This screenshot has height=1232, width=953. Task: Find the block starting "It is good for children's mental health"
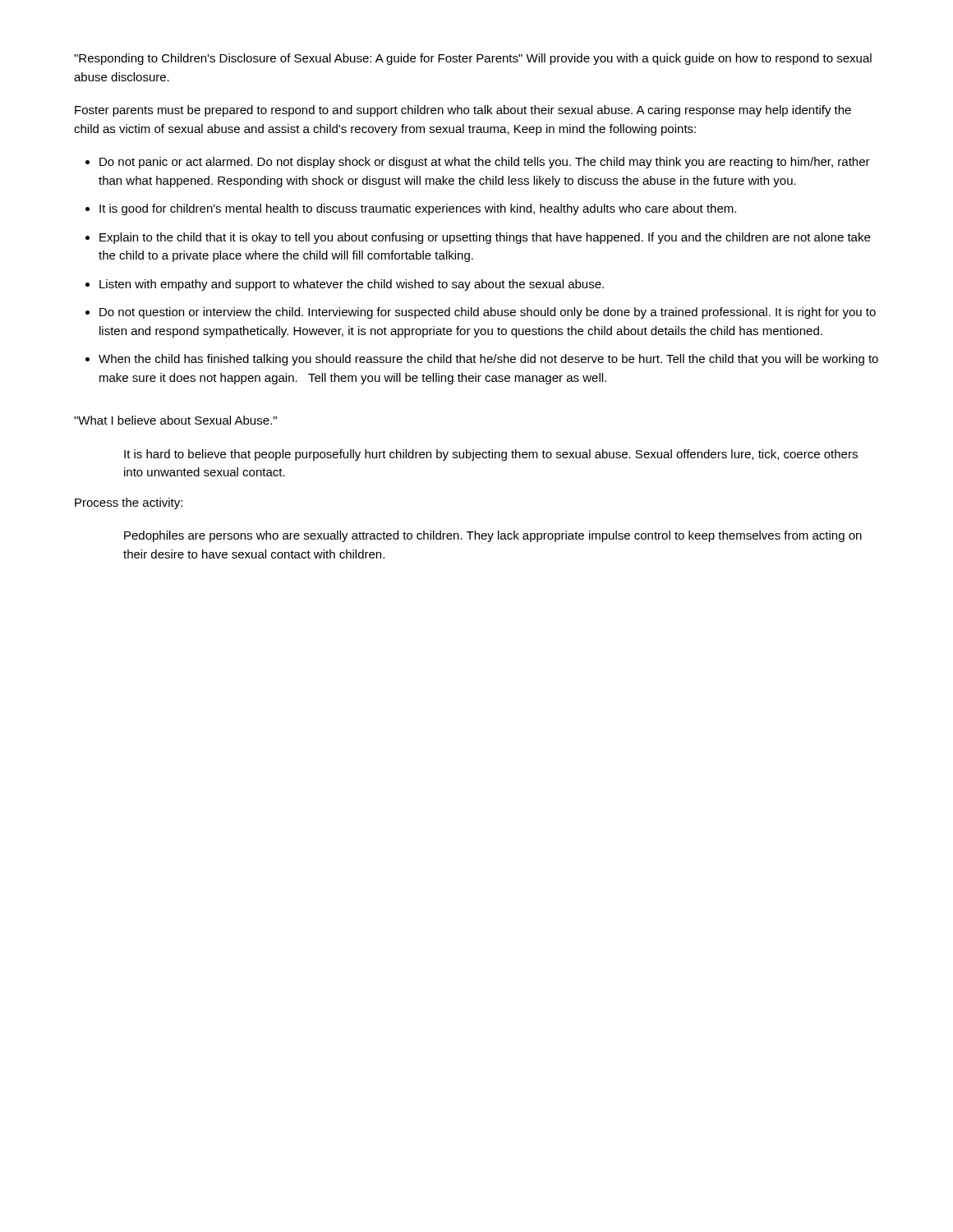tap(418, 208)
